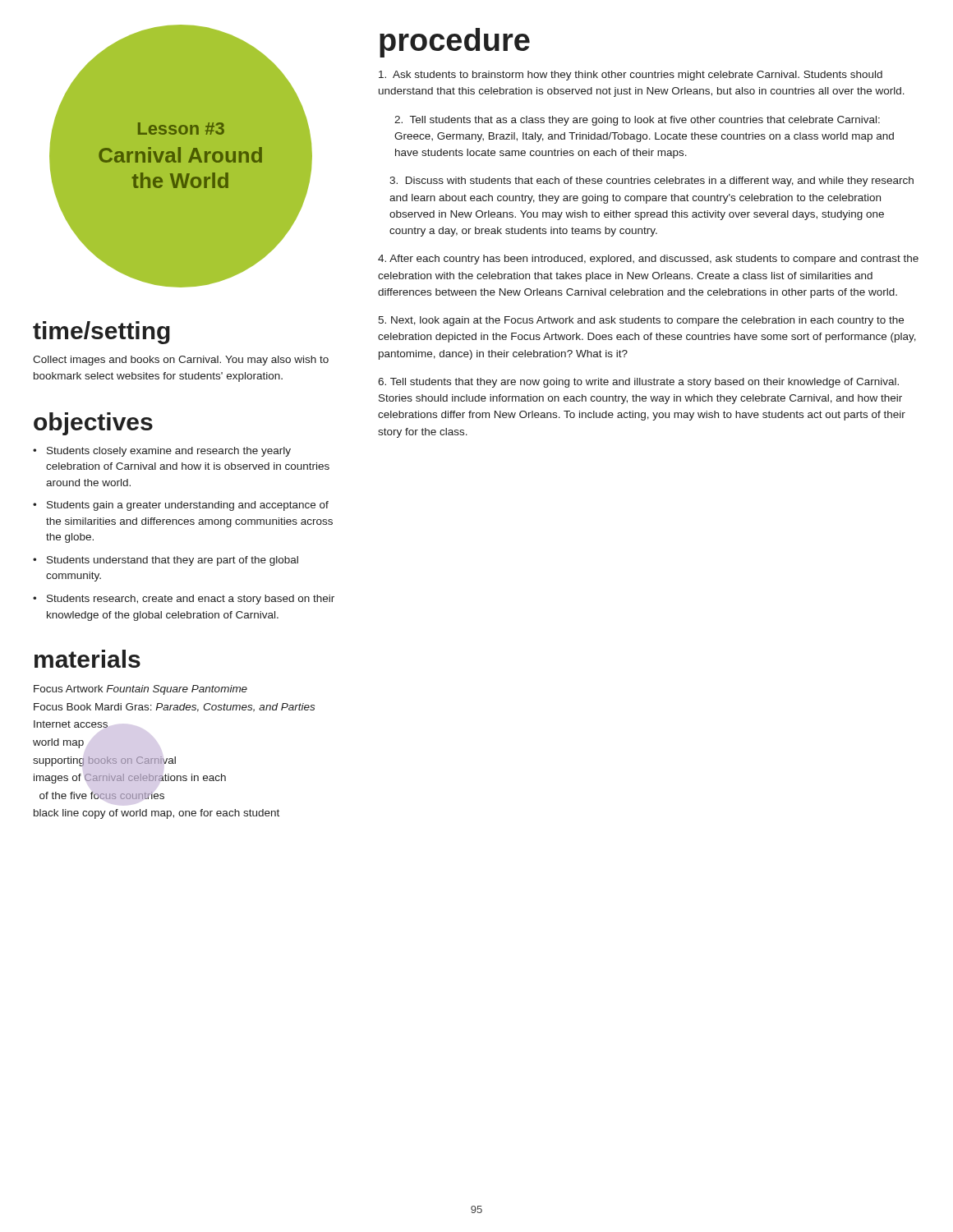Point to the block beginning "Students understand that they are part of the"
The image size is (953, 1232).
click(172, 568)
